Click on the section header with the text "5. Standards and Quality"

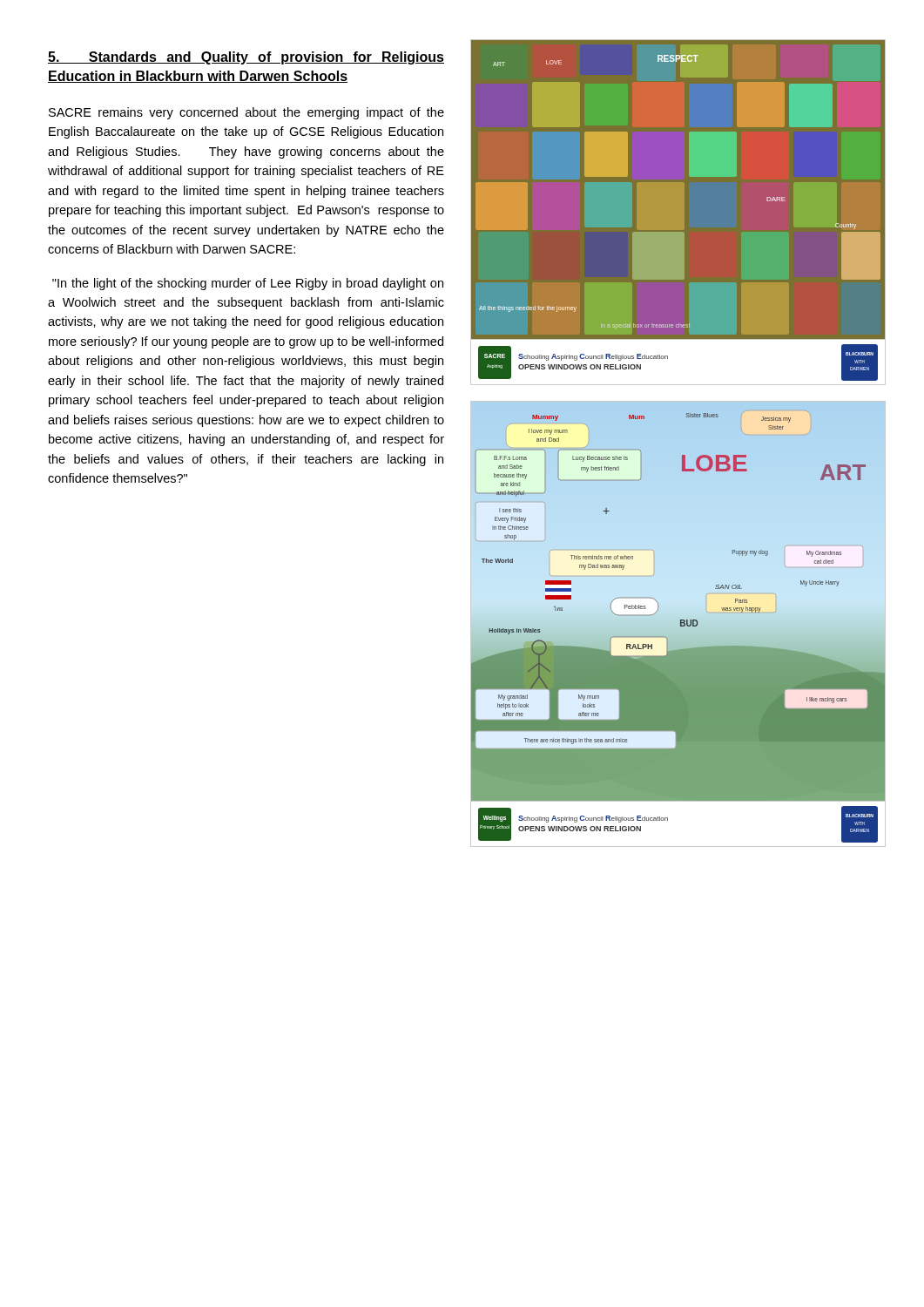(x=246, y=67)
